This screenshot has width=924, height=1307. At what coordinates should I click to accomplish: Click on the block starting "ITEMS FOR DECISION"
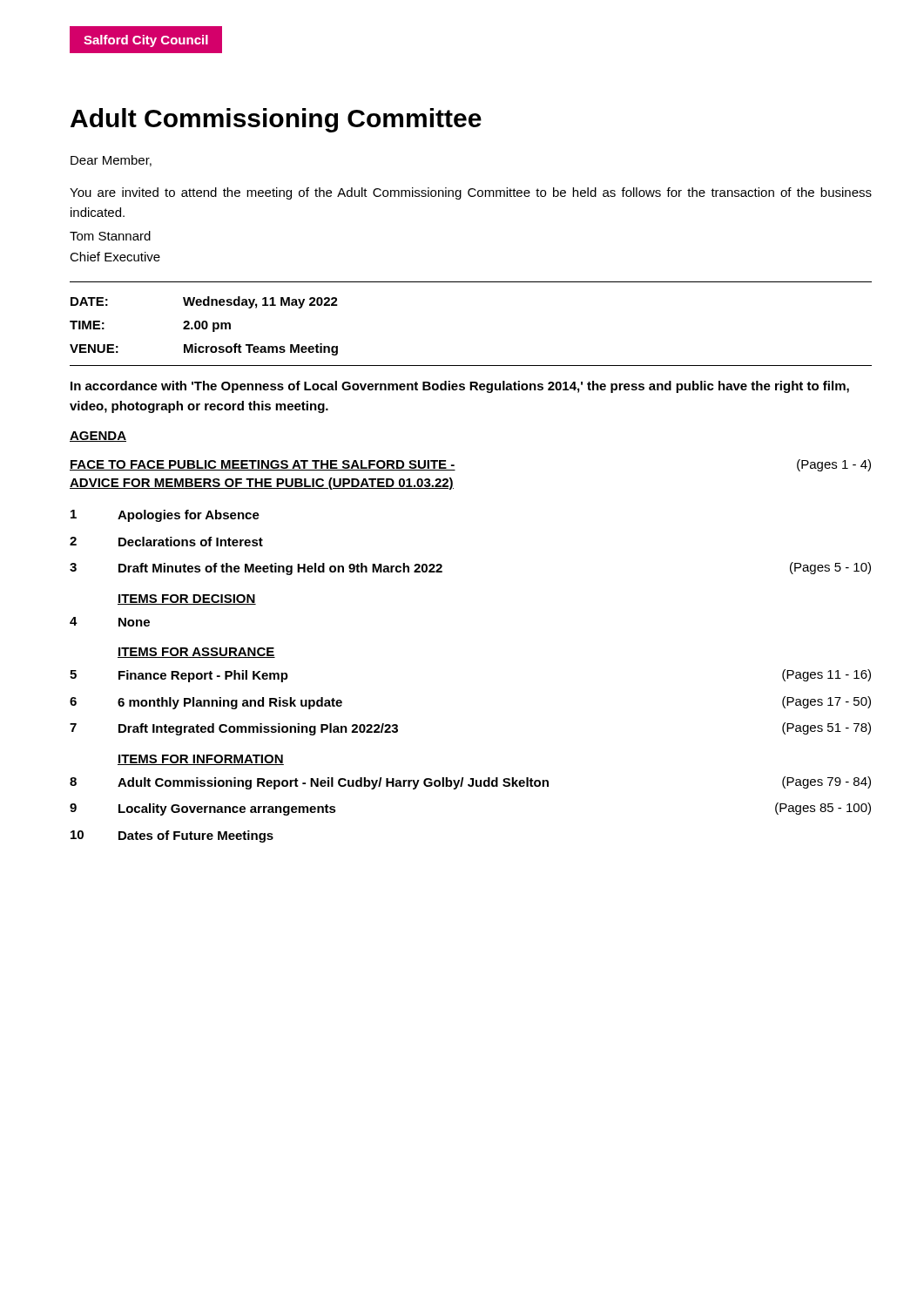tap(187, 598)
